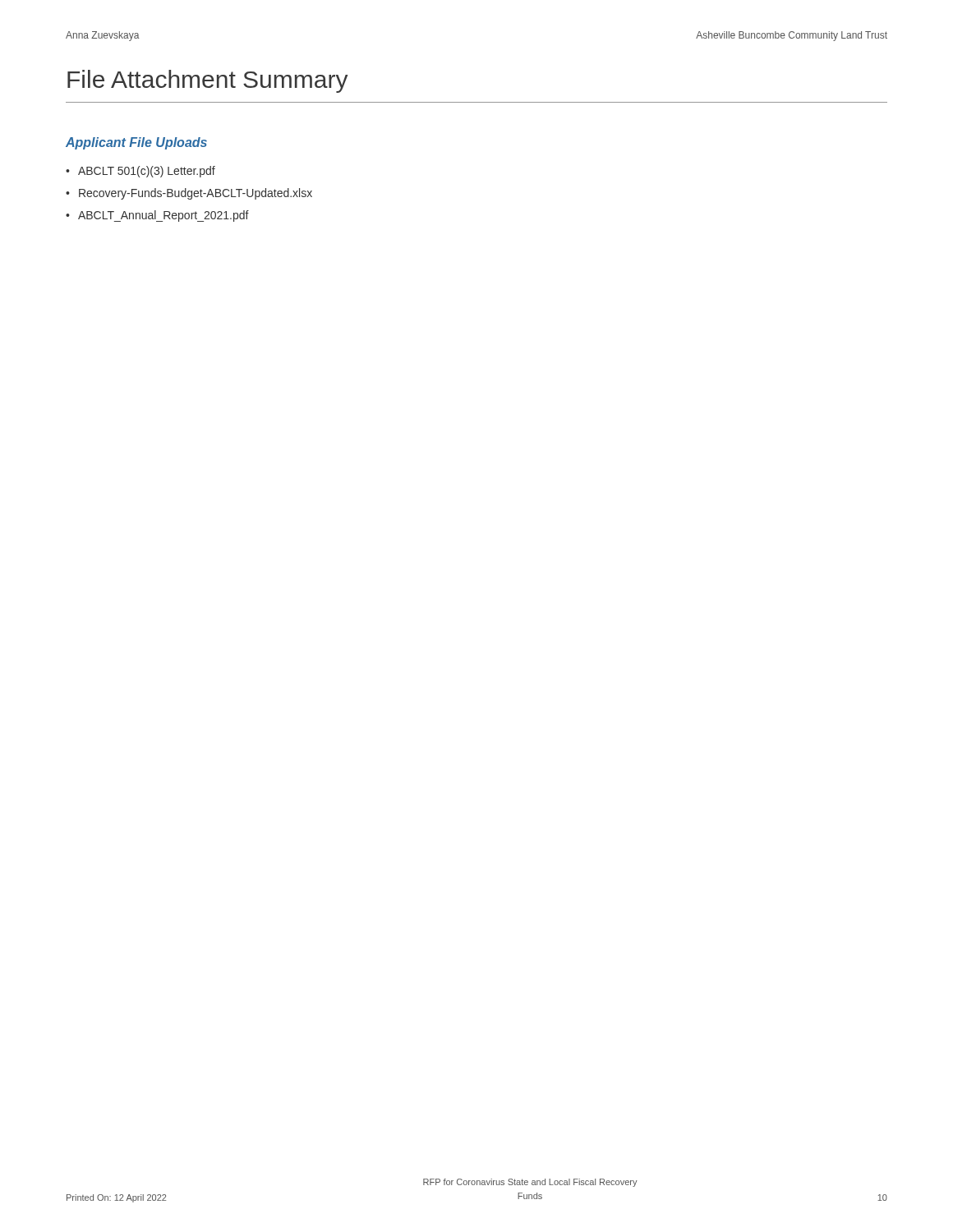Find "• Recovery-Funds-Budget-ABCLT-Updated.xlsx" on this page
This screenshot has width=953, height=1232.
[189, 193]
